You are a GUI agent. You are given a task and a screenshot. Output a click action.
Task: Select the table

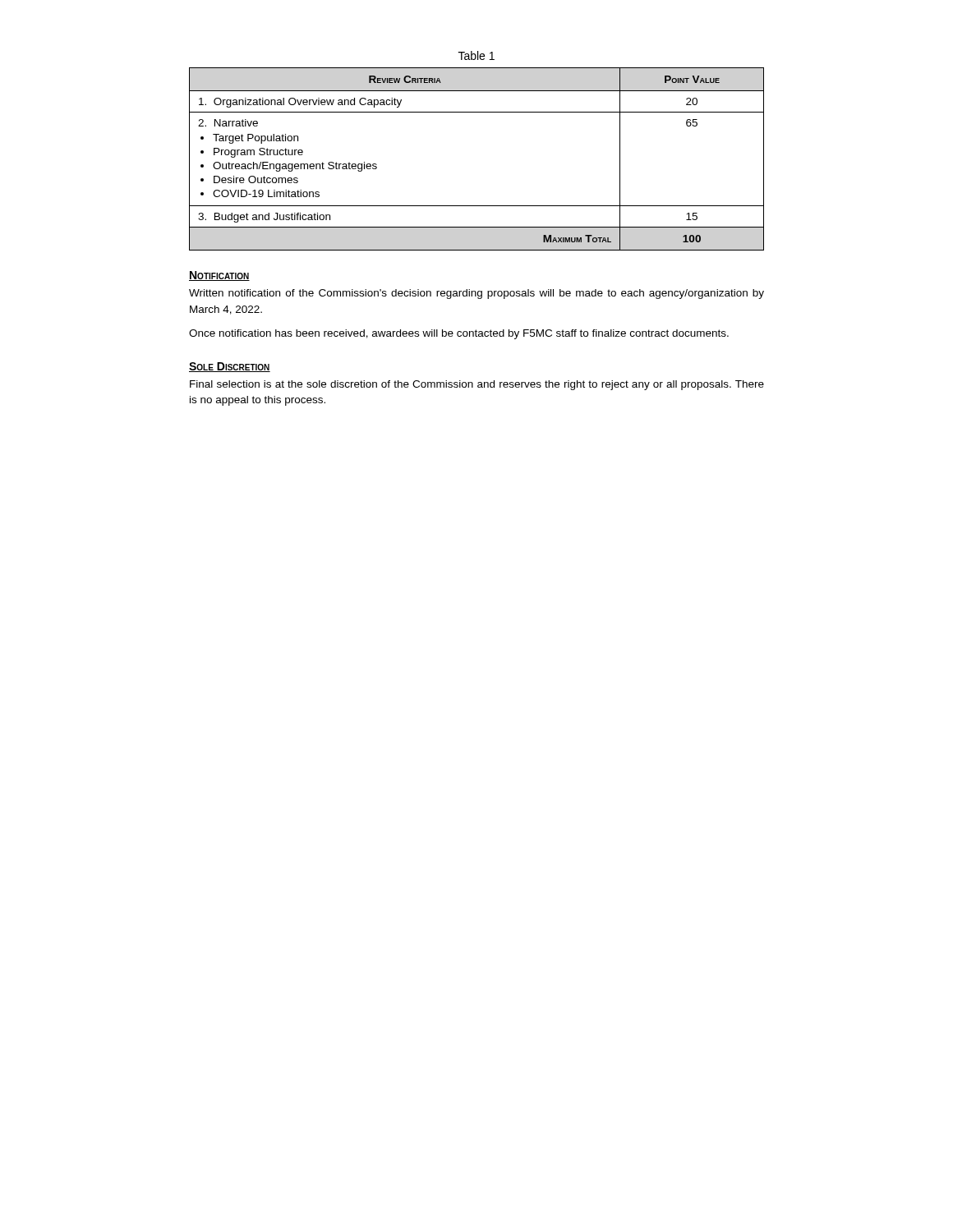tap(476, 159)
